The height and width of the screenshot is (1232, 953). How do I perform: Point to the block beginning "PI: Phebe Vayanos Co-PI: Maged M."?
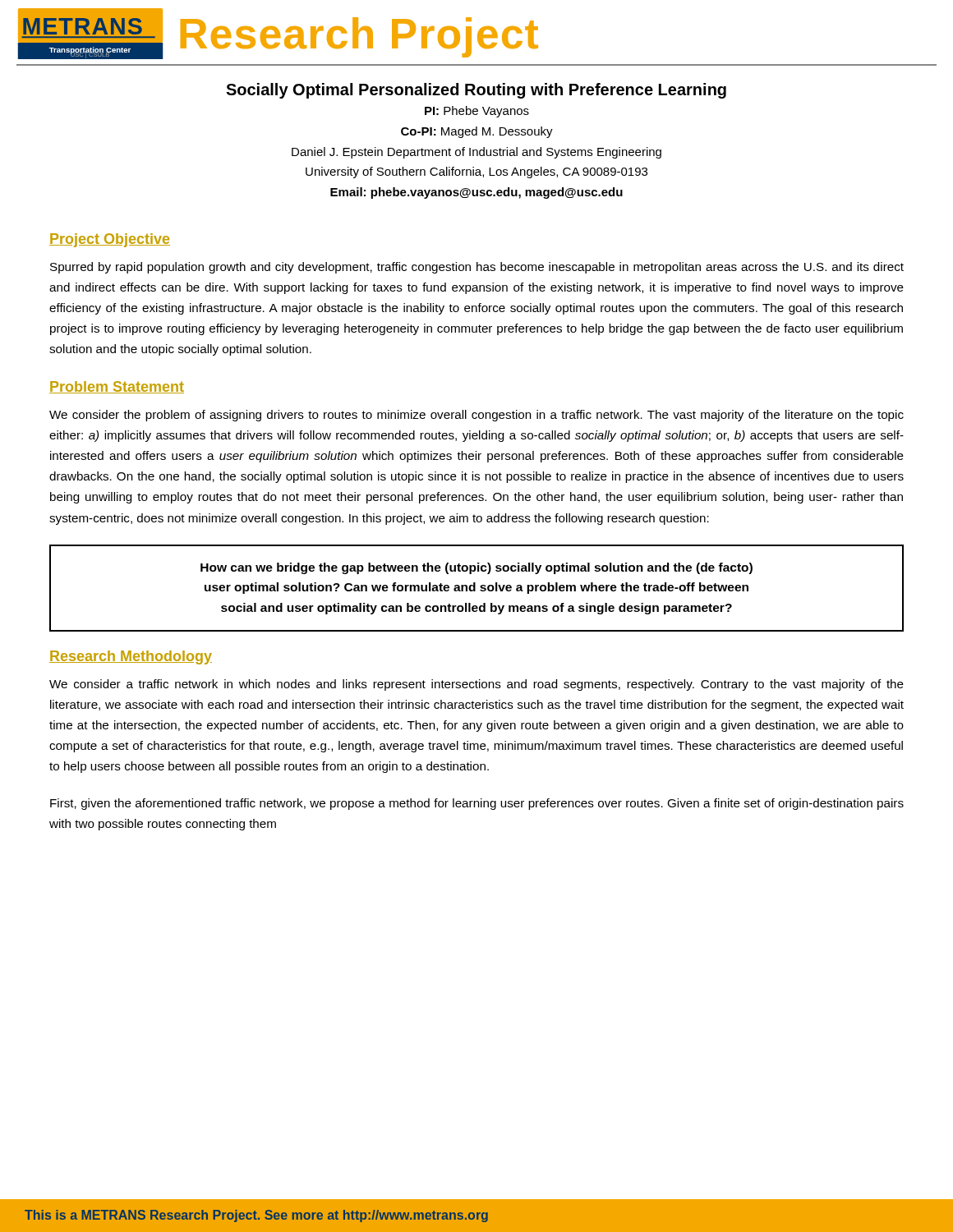click(476, 151)
